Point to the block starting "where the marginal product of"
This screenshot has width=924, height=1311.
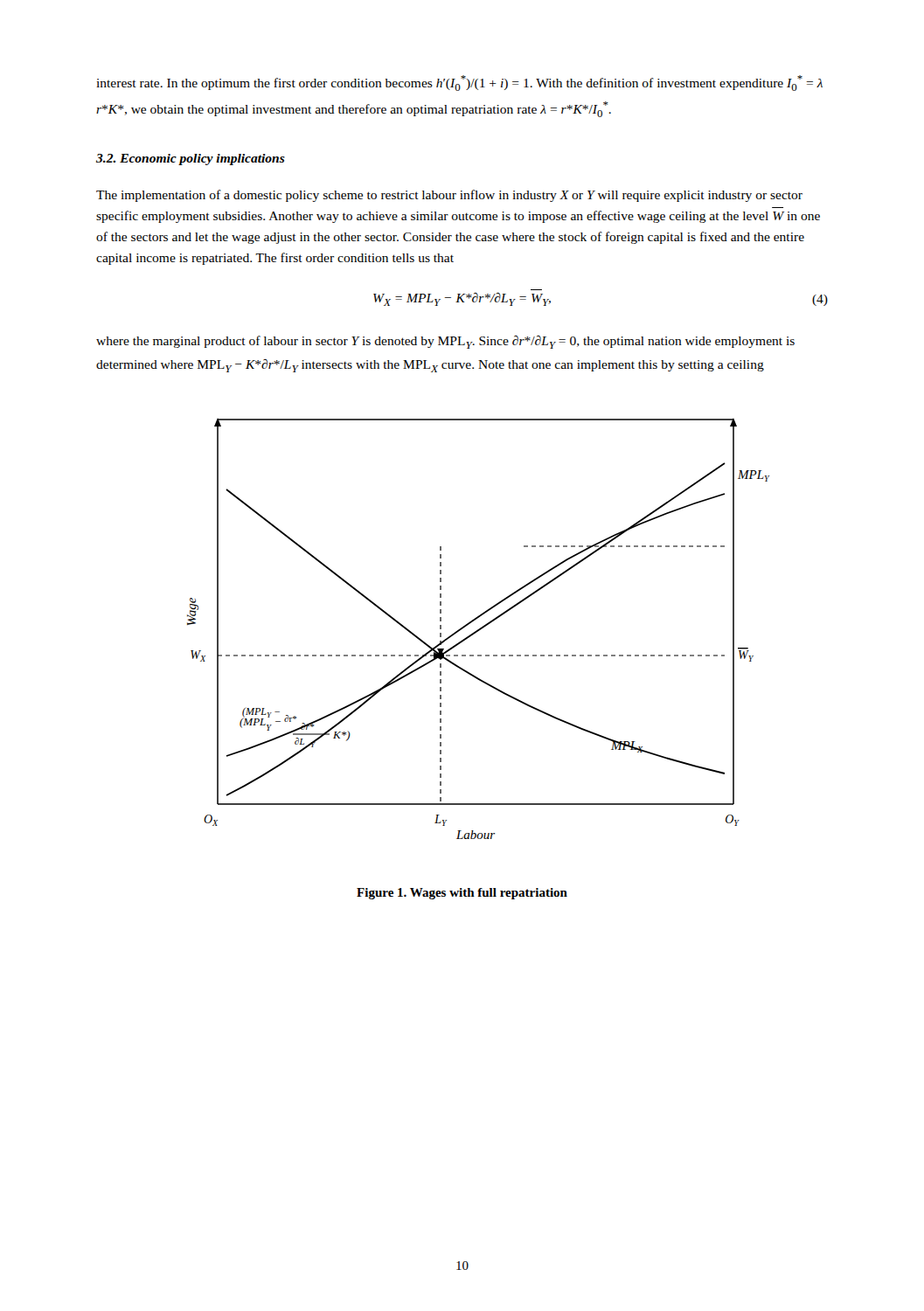(x=446, y=354)
